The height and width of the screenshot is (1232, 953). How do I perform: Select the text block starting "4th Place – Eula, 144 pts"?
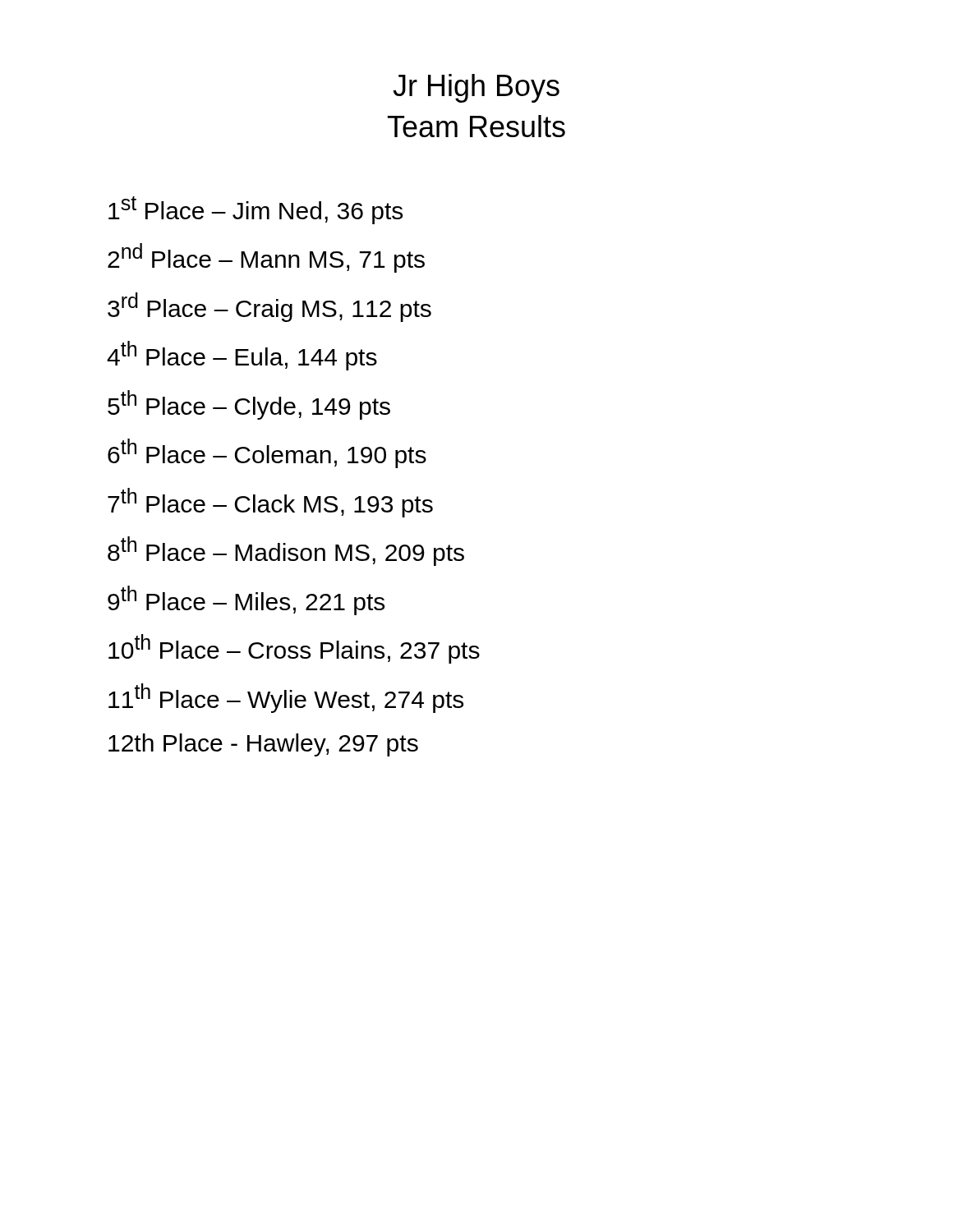click(x=242, y=354)
